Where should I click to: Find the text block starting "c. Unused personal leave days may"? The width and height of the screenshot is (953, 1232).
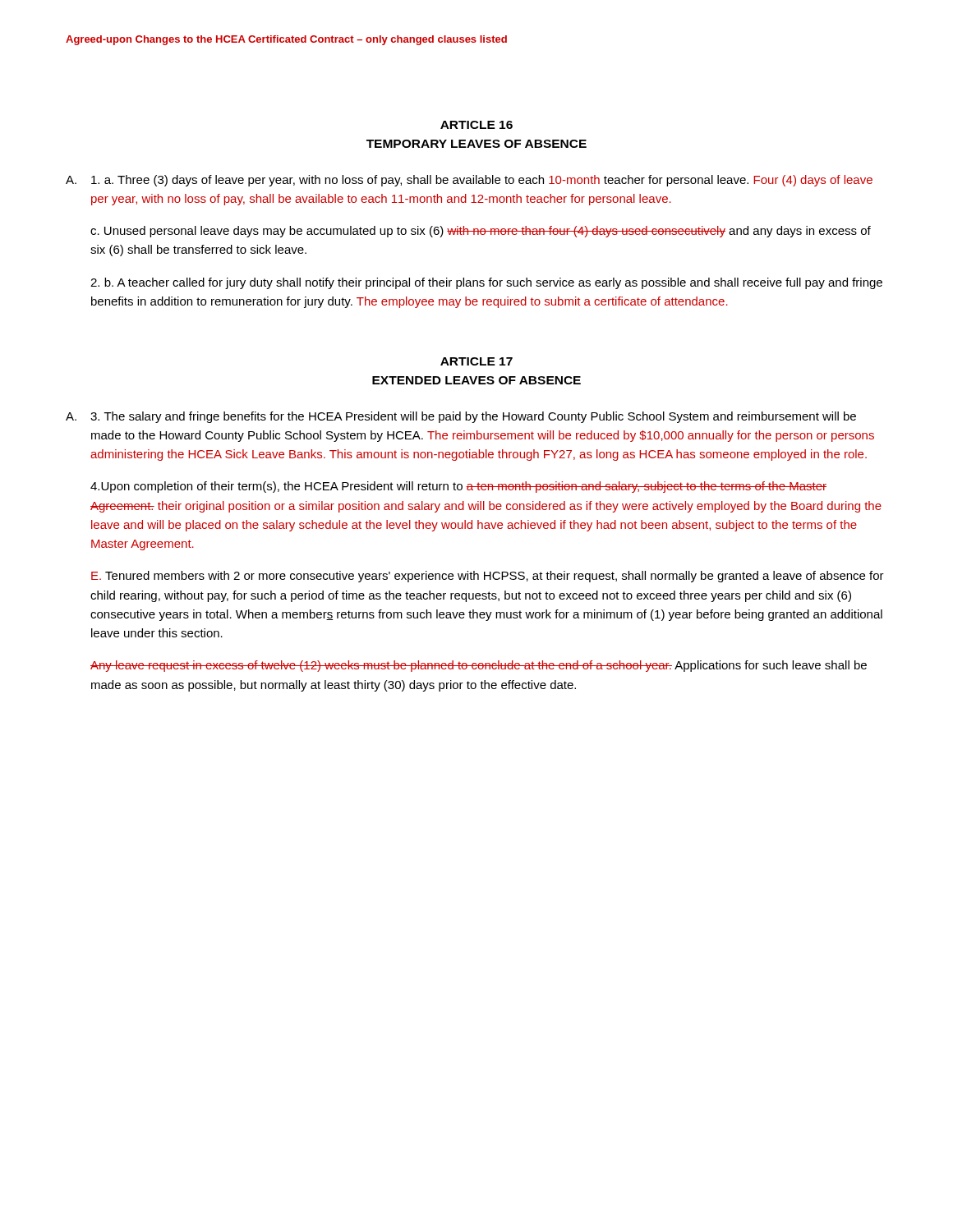click(480, 240)
